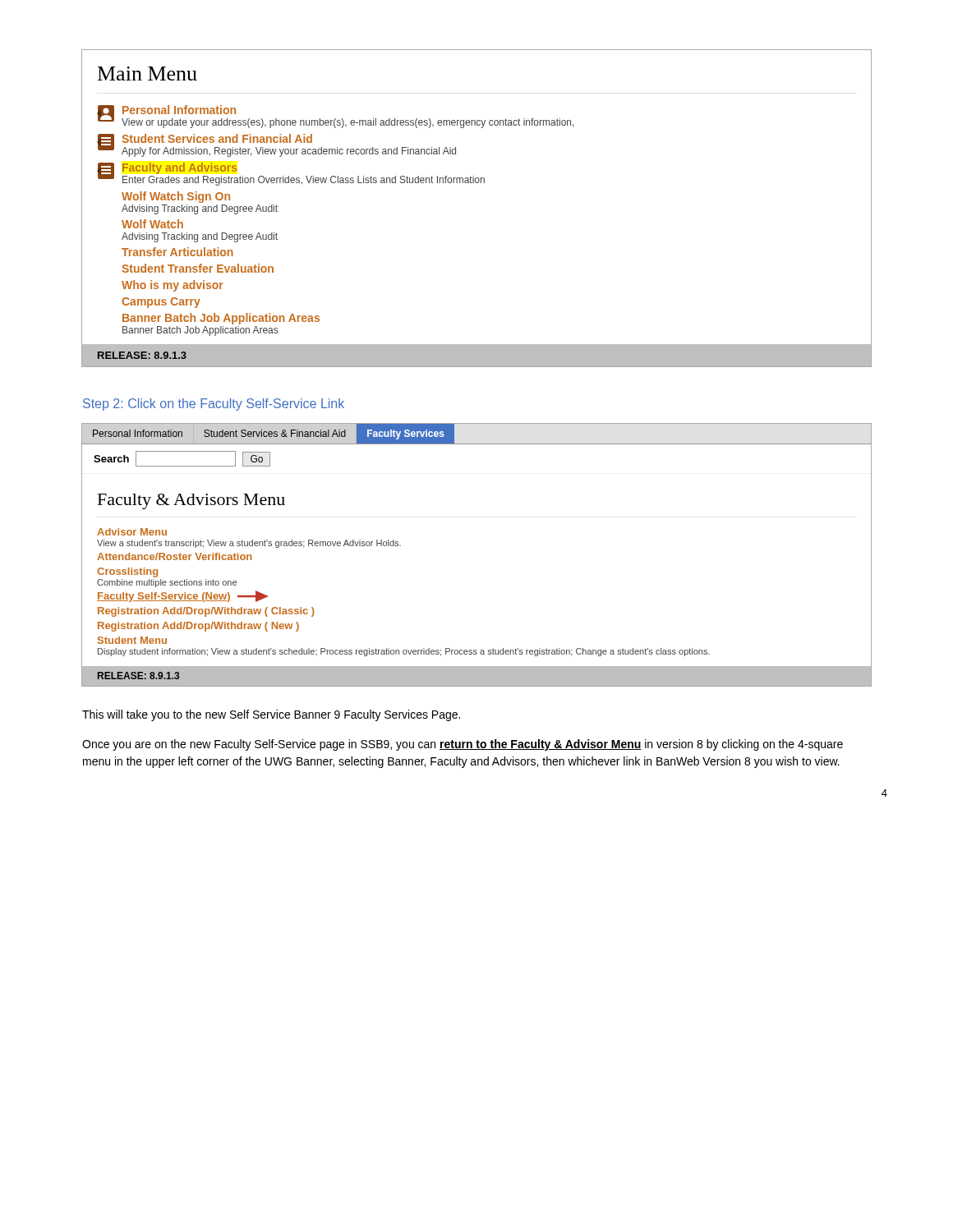Find the block on this page that starts "This will take you to the"
This screenshot has width=953, height=1232.
[x=272, y=715]
